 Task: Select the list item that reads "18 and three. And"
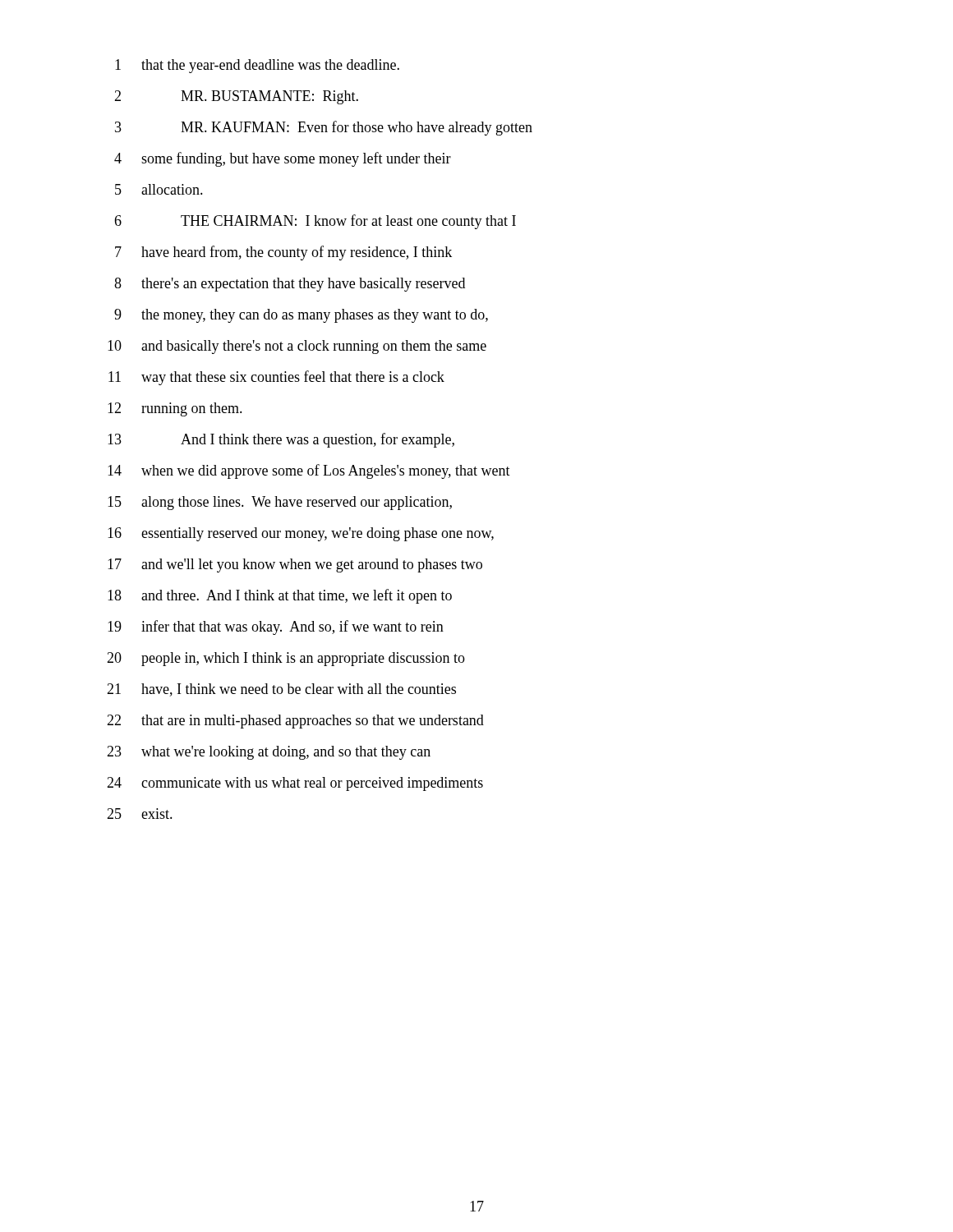(x=280, y=596)
